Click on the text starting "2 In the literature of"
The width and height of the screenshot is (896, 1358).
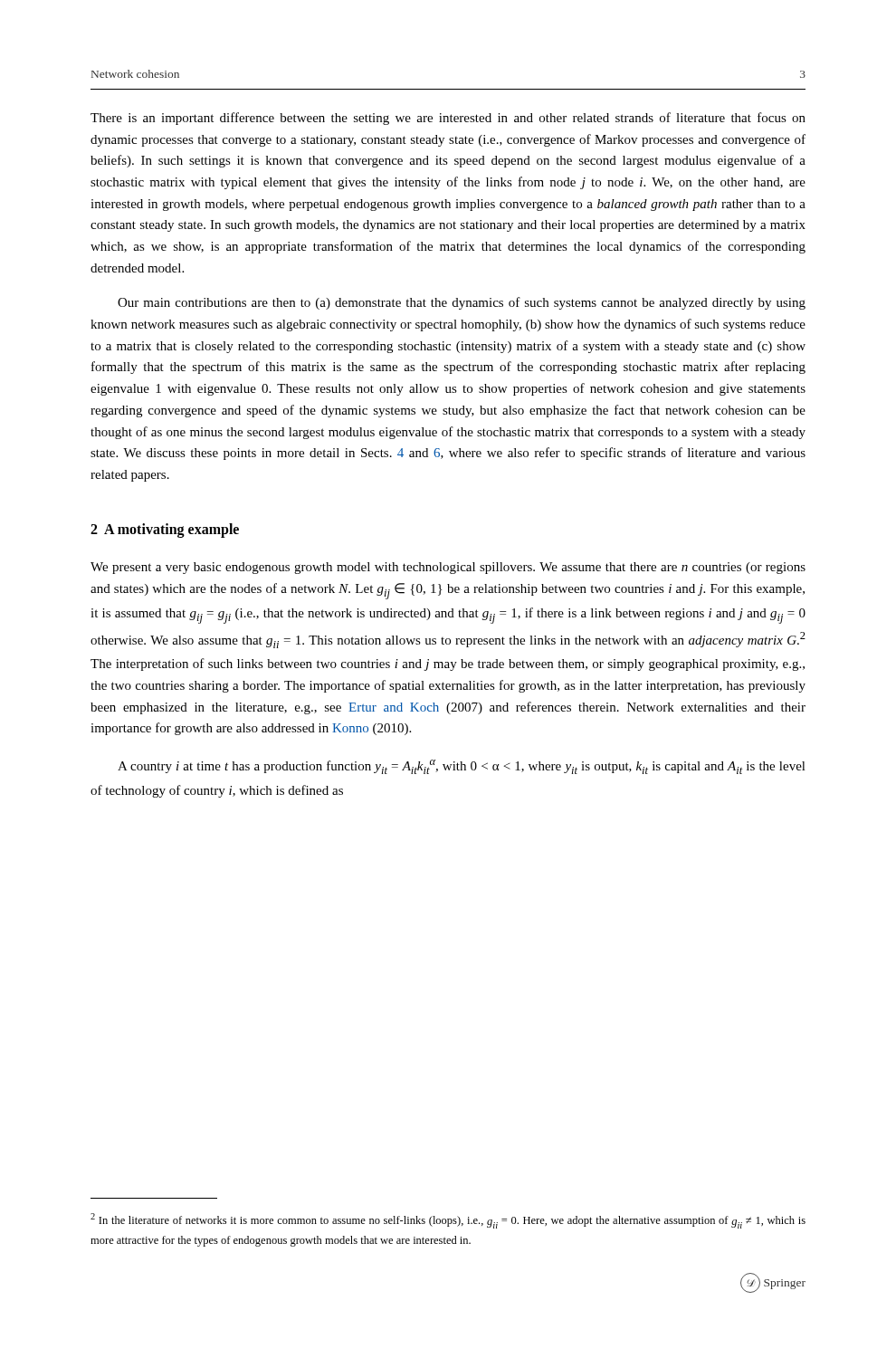click(x=448, y=1223)
